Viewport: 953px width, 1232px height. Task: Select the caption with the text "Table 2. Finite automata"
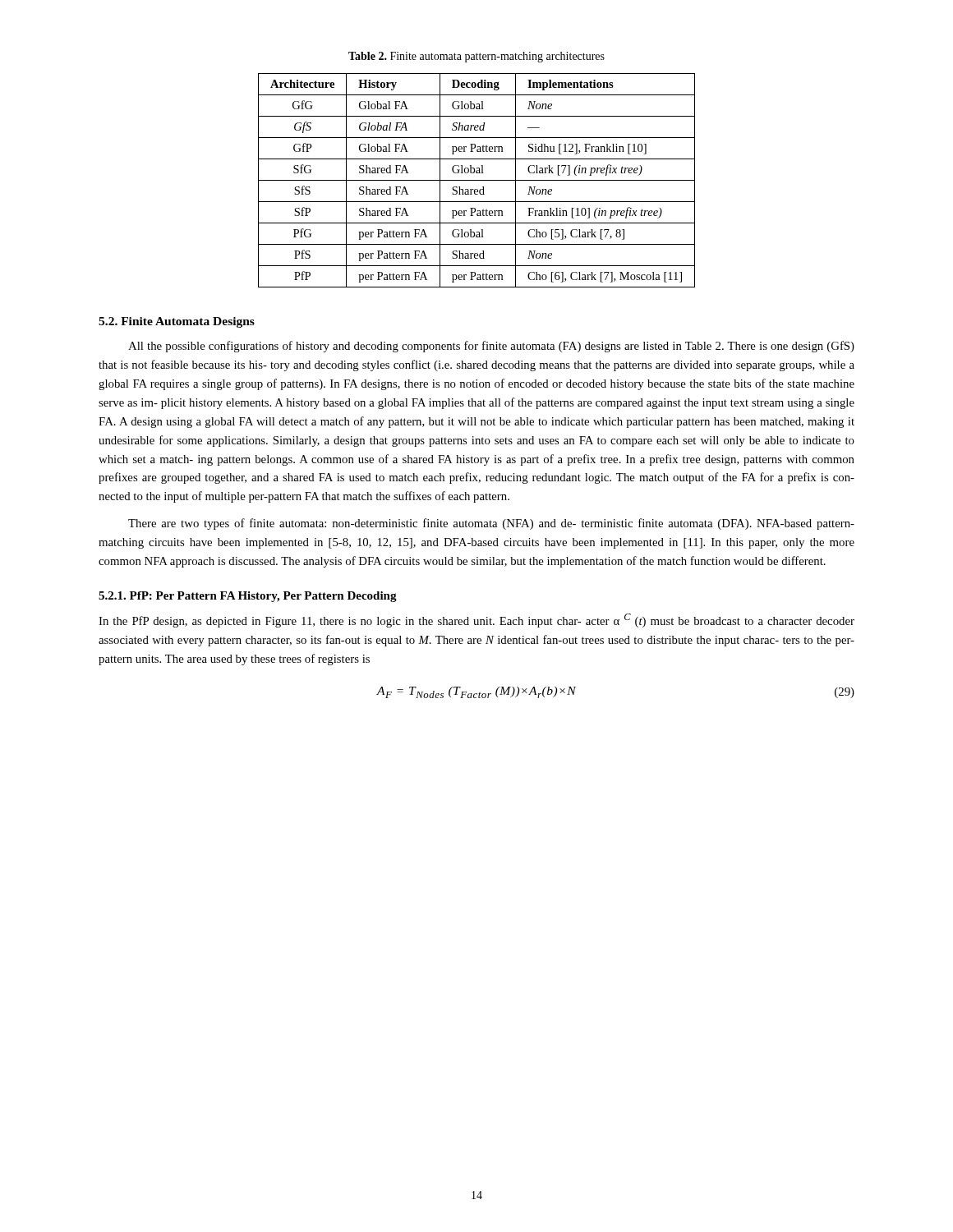476,56
